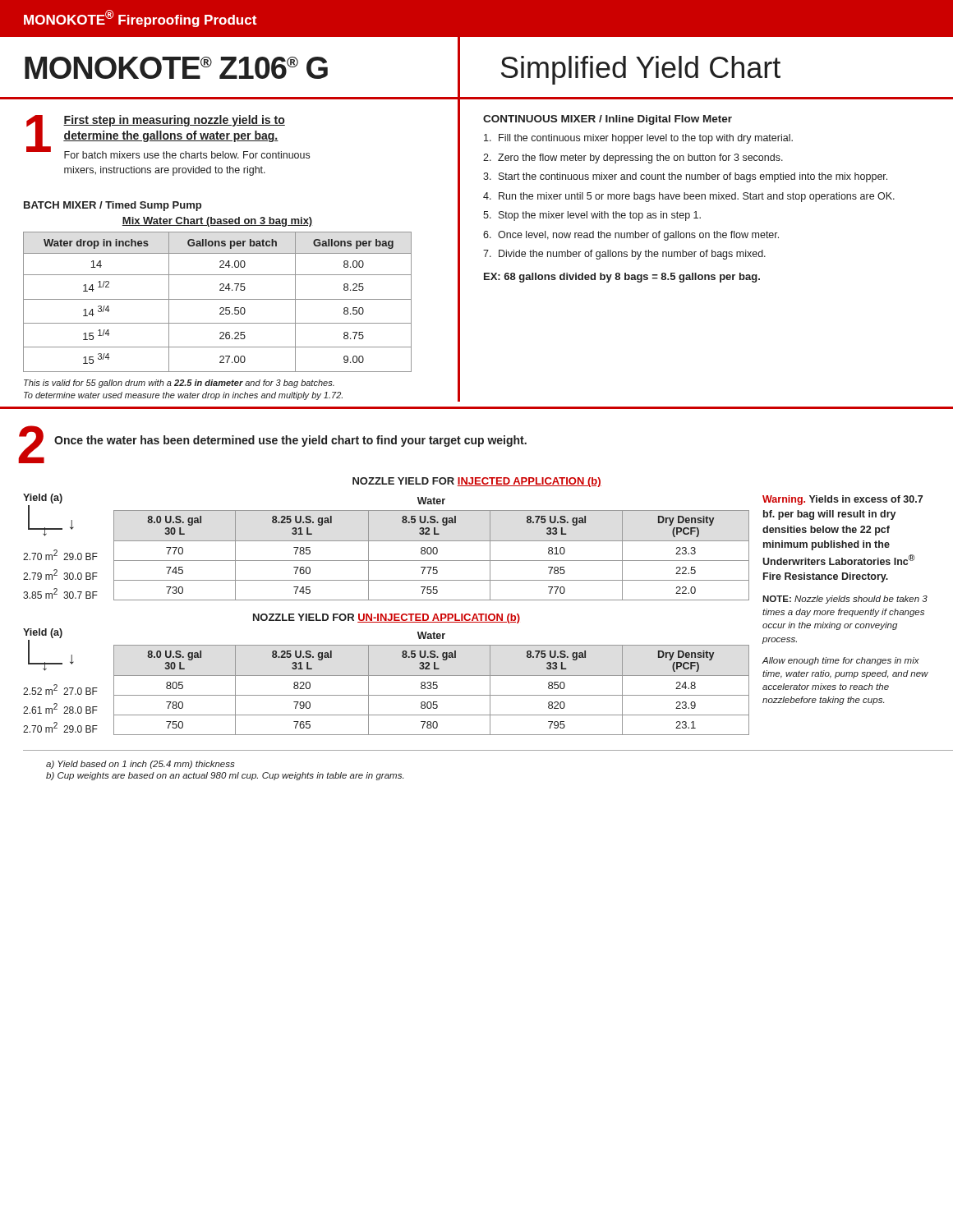Point to the text starting "Simplified Yield Chart"

coord(640,68)
